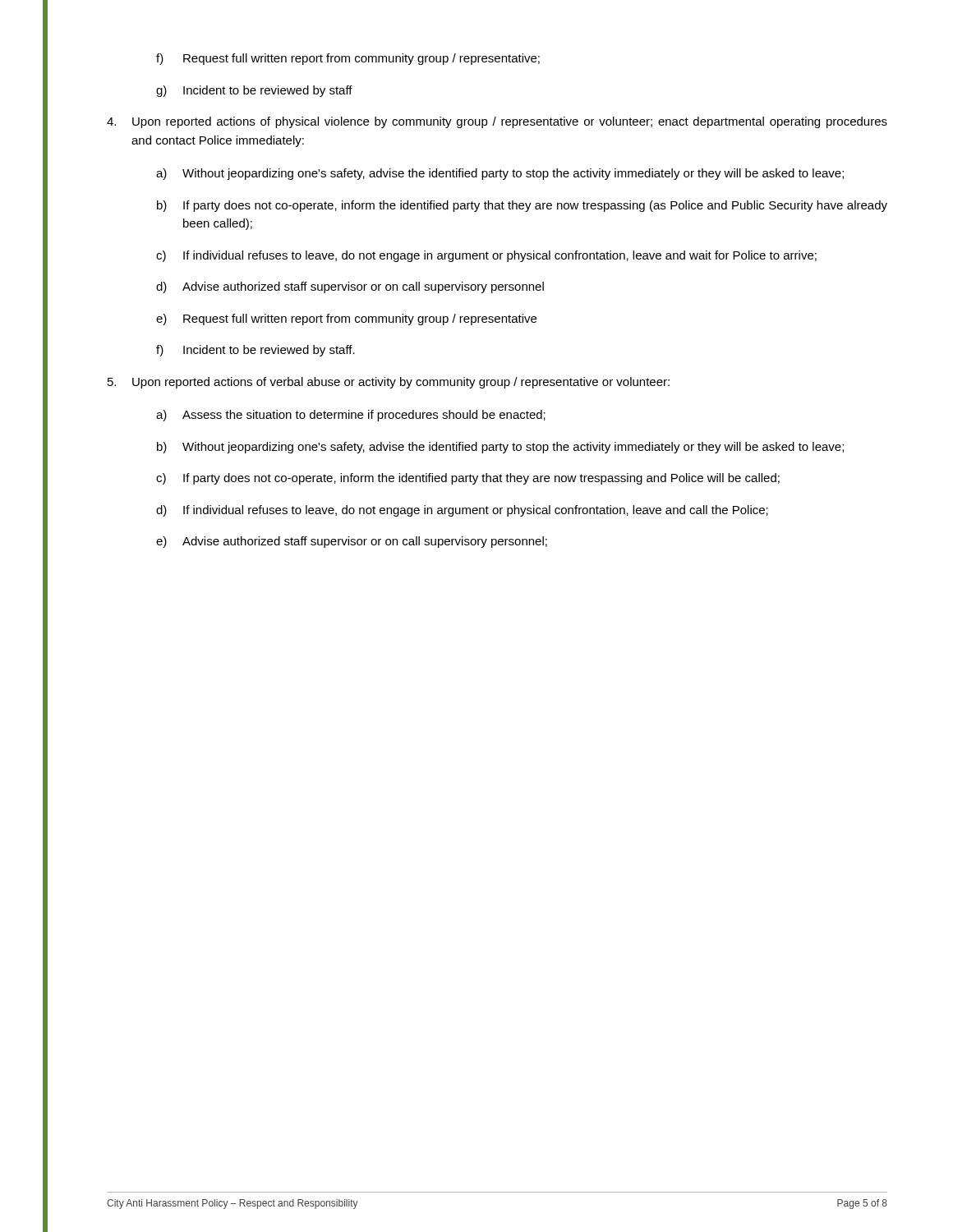Find the list item that says "c) If party does not co-operate, inform the"
The image size is (953, 1232).
coord(522,478)
